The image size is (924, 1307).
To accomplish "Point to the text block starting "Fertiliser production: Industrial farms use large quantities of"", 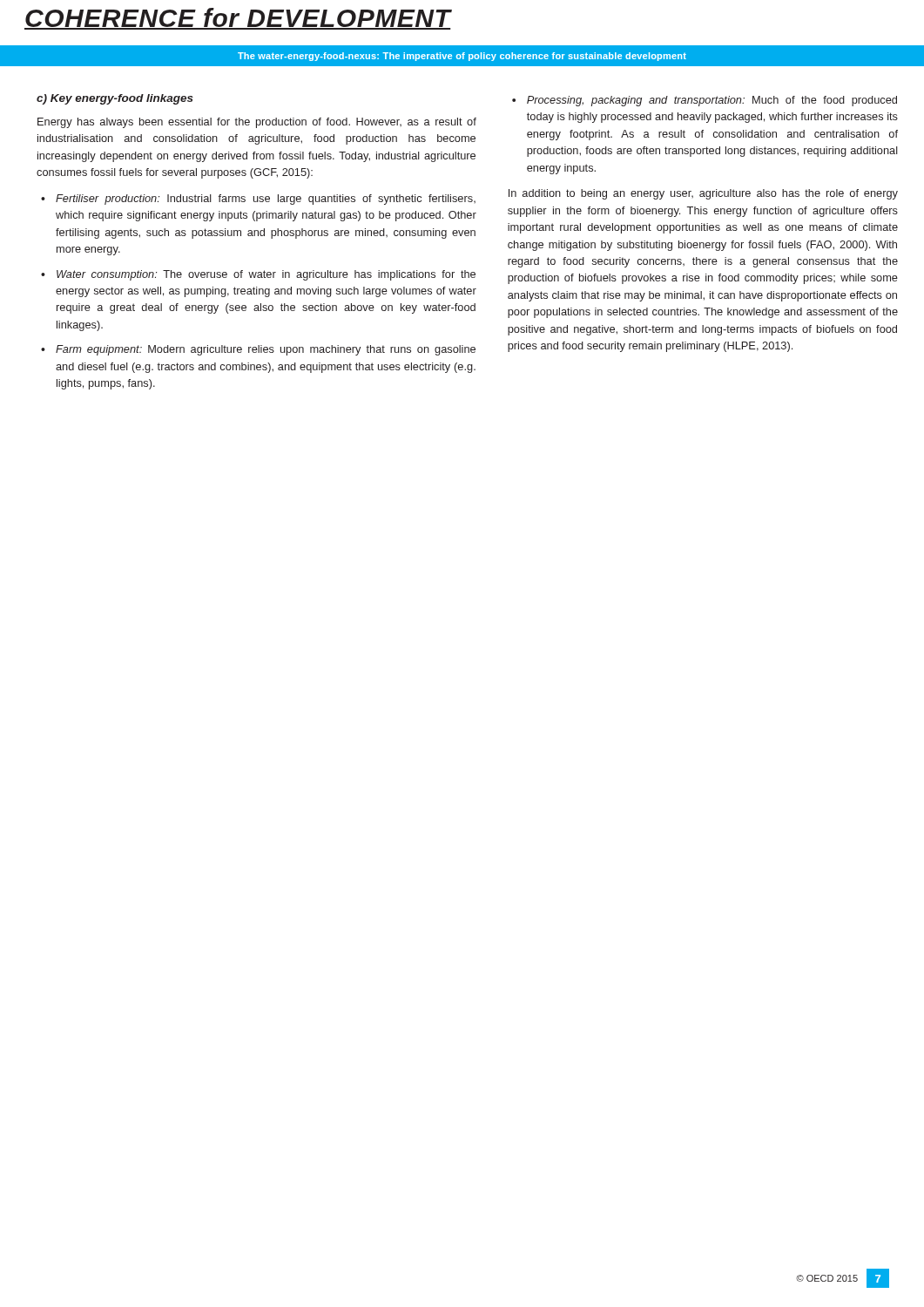I will point(266,223).
